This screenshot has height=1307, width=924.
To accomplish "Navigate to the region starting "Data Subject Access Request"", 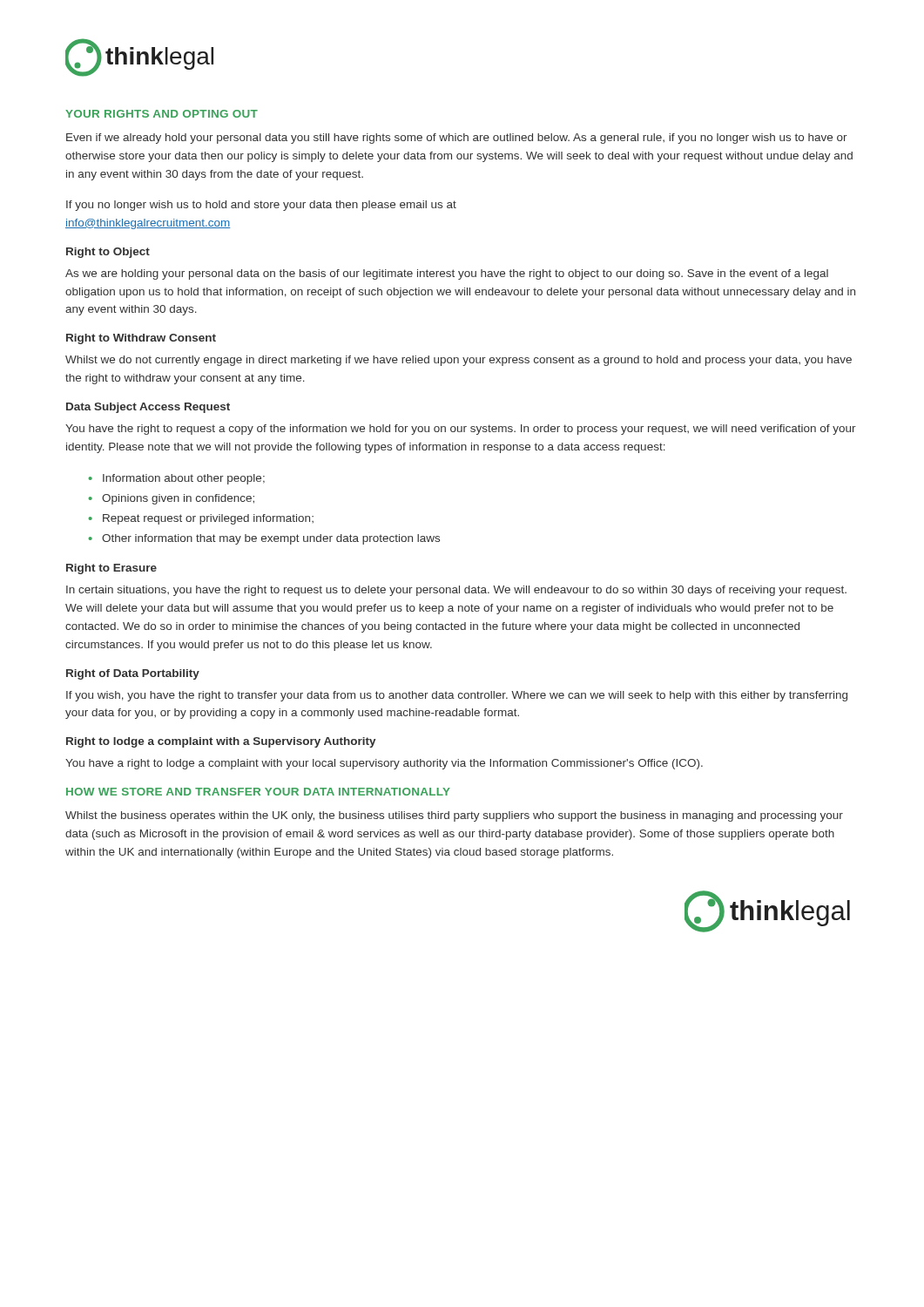I will click(148, 407).
